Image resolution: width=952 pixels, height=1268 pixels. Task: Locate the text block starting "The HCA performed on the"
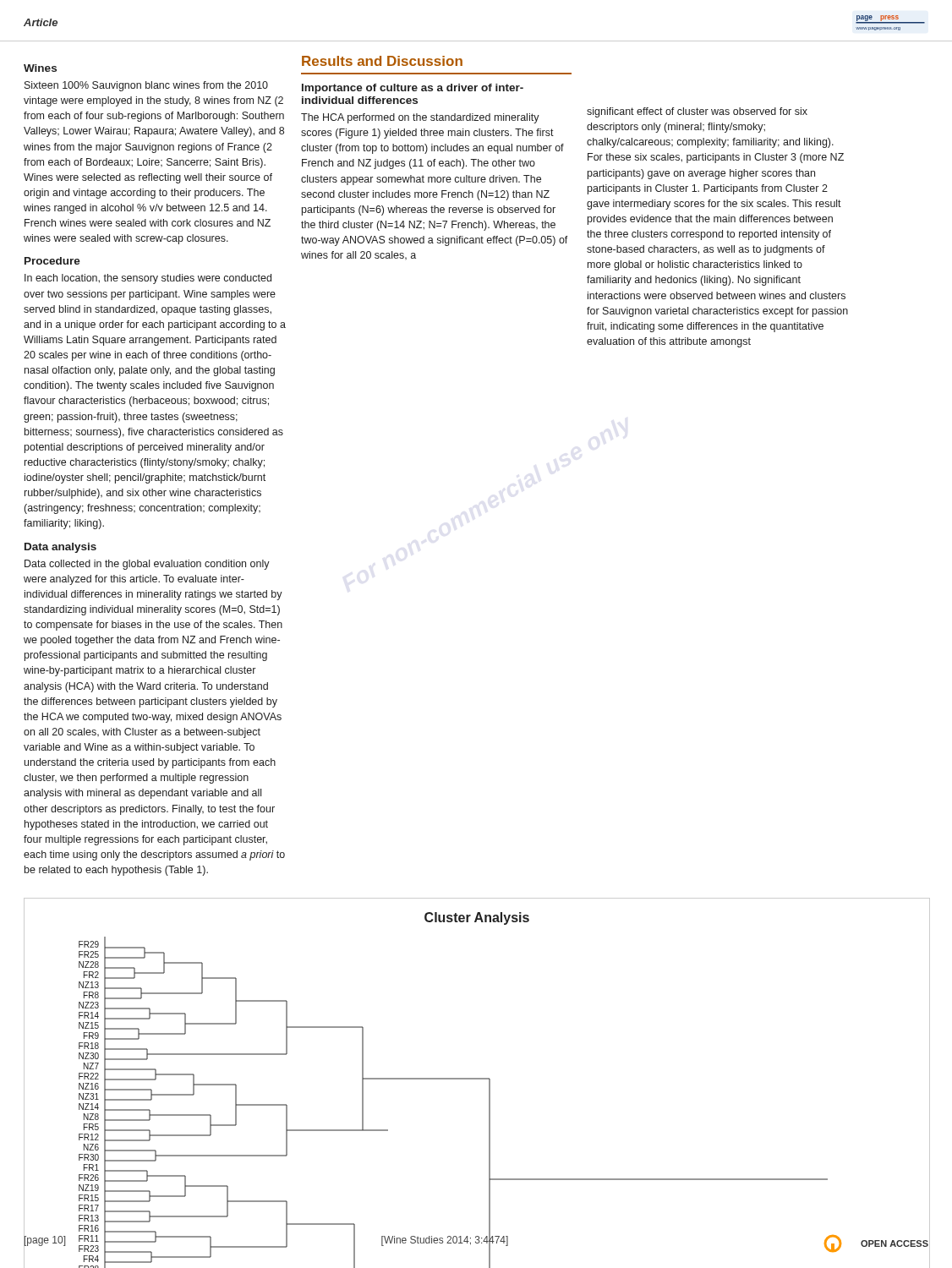[x=436, y=187]
